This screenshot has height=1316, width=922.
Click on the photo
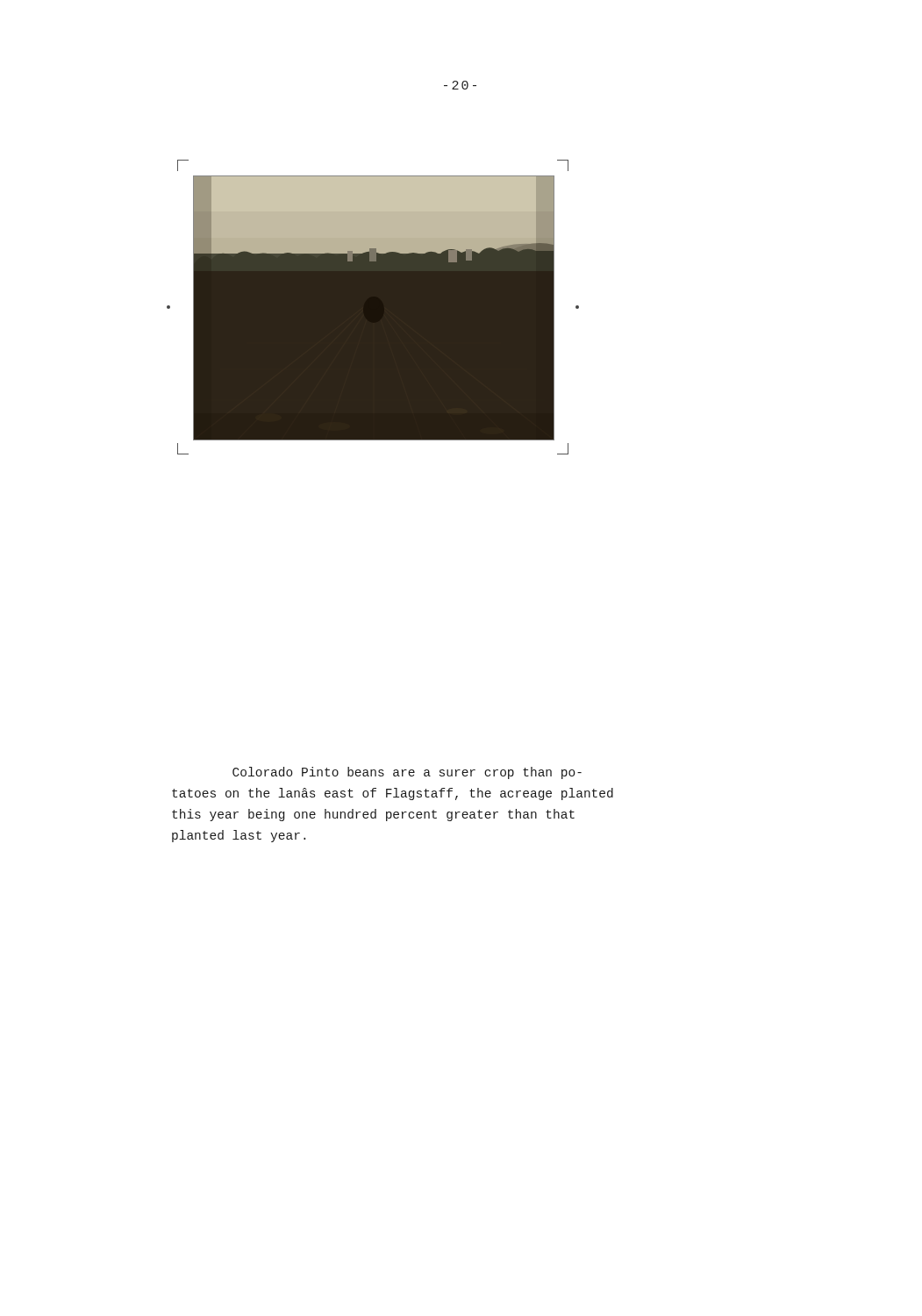(x=373, y=307)
